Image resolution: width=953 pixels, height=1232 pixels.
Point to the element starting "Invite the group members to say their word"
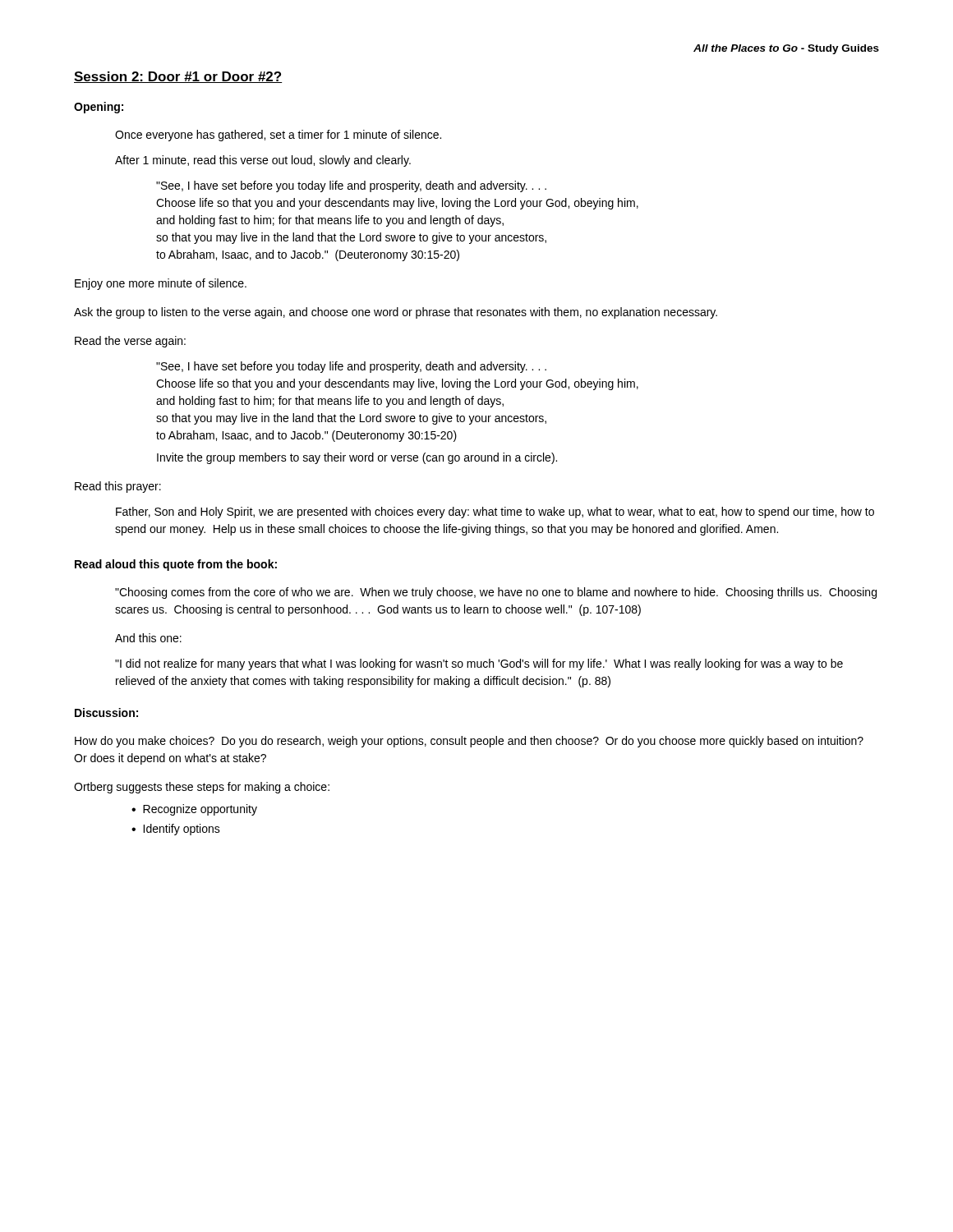click(357, 458)
